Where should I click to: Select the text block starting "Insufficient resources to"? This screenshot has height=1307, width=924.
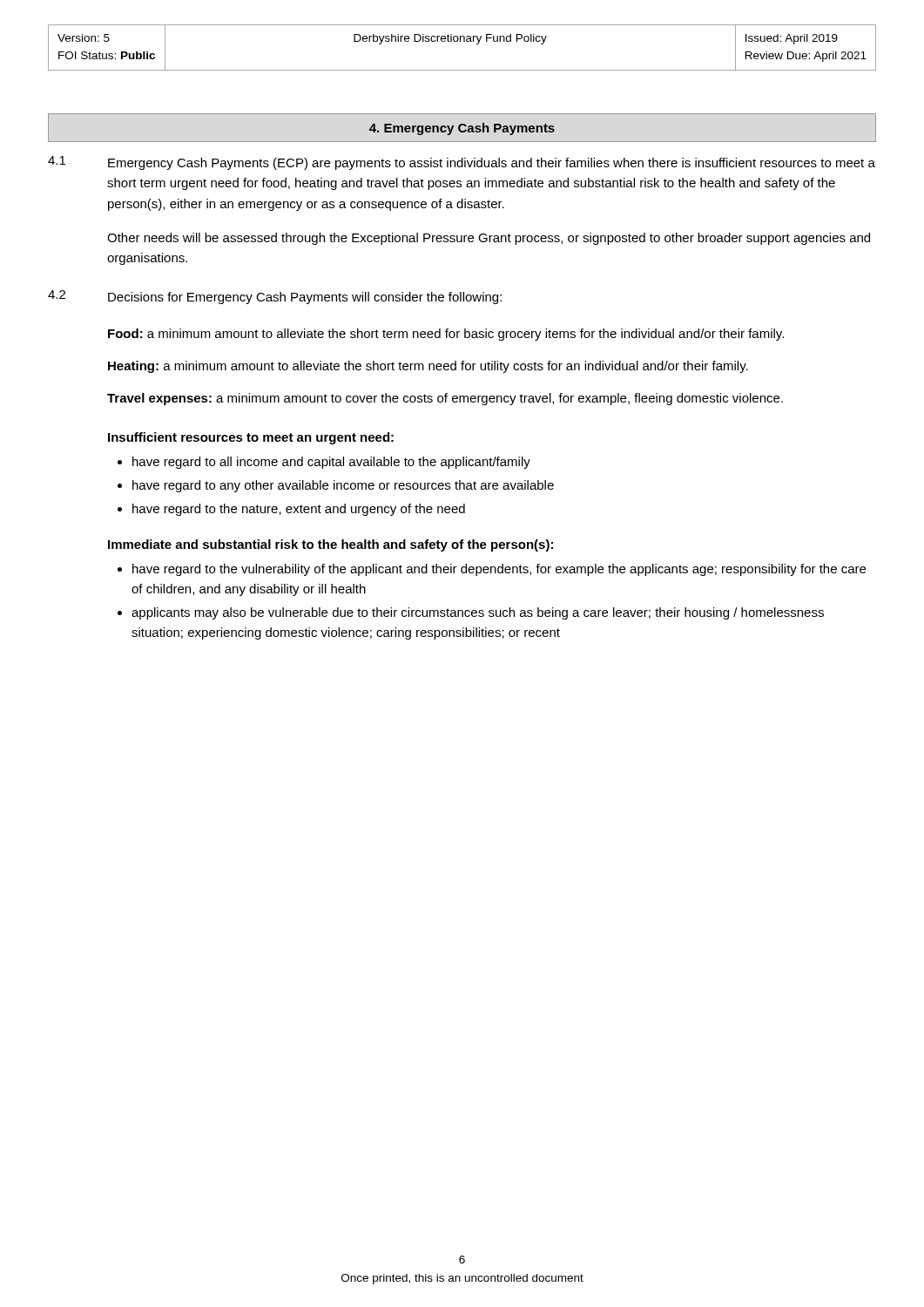tap(251, 437)
